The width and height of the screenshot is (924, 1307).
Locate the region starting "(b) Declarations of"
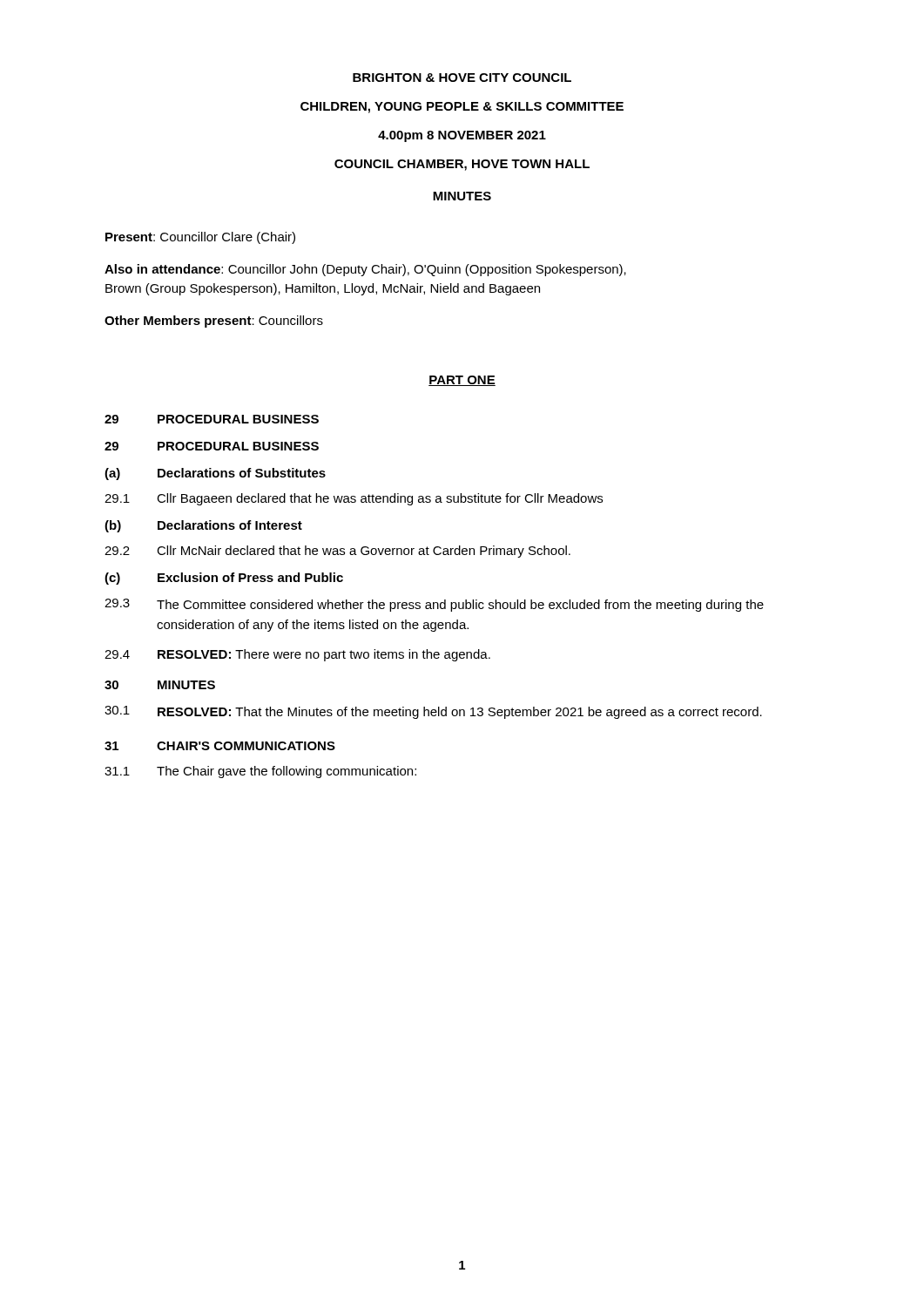(x=203, y=526)
